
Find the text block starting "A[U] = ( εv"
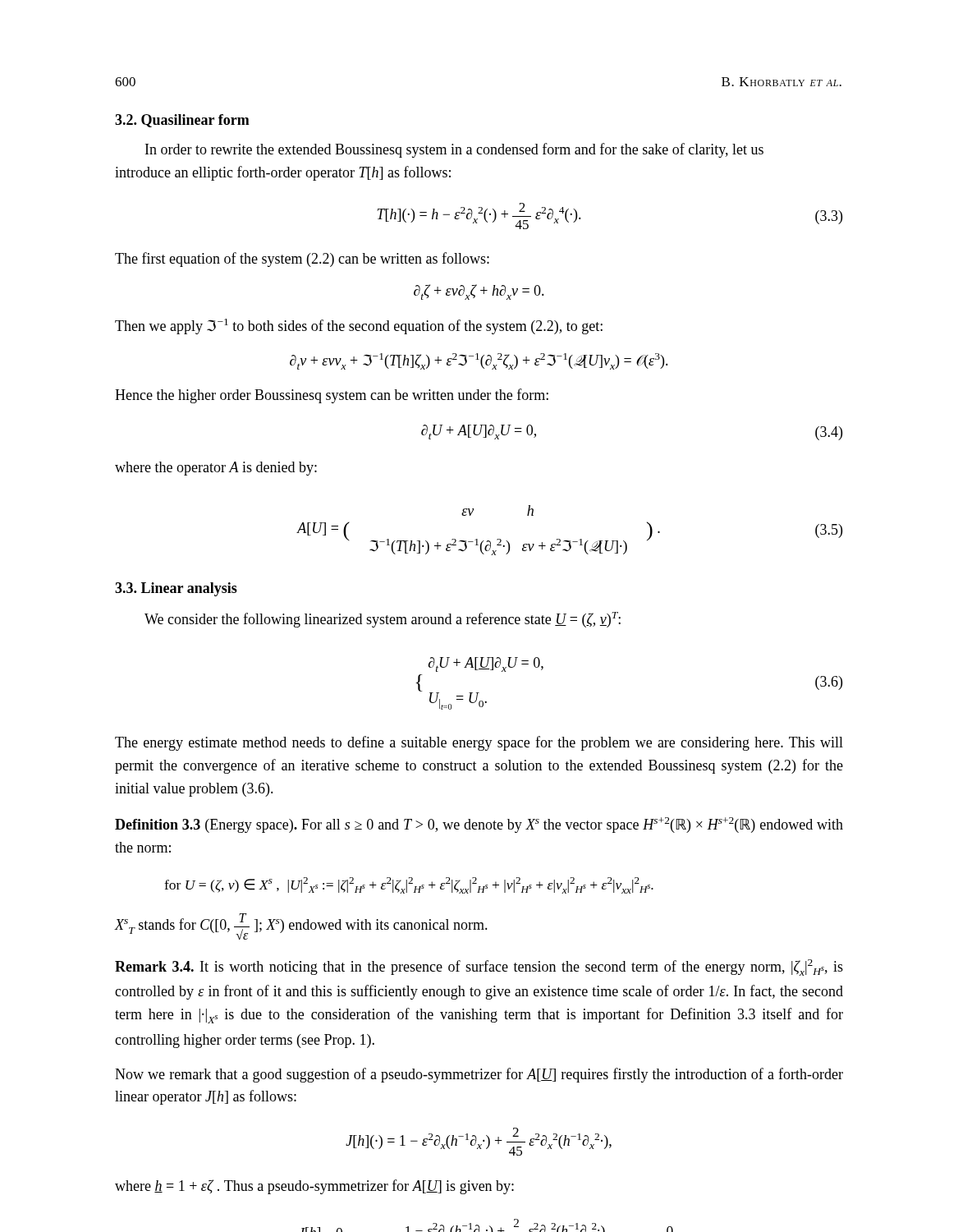tap(570, 530)
